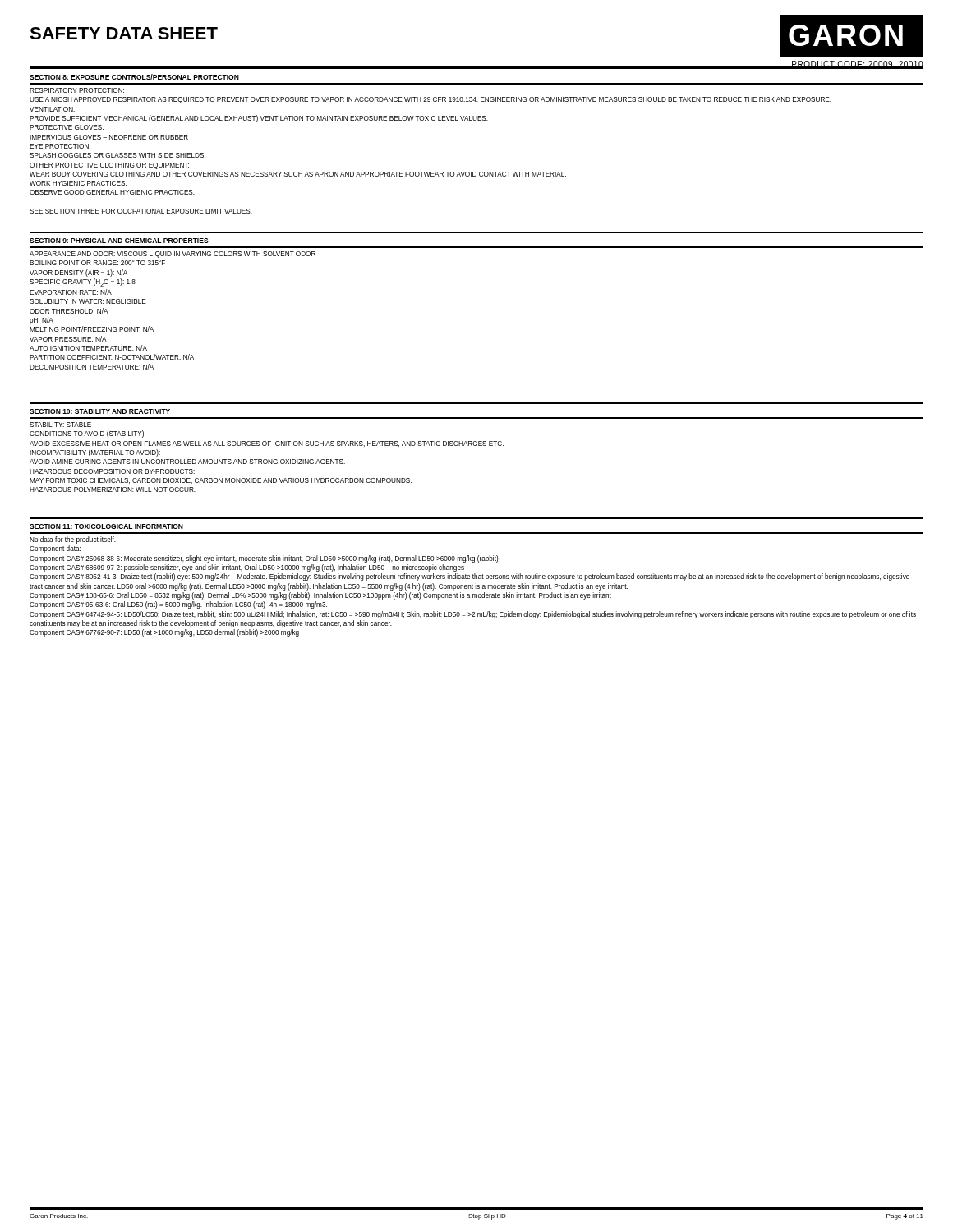Locate the text block that reads "RESPIRATORY PROTECTION: USE A NIOSH APPROVED RESPIRATOR AS"
This screenshot has width=953, height=1232.
click(x=77, y=90)
